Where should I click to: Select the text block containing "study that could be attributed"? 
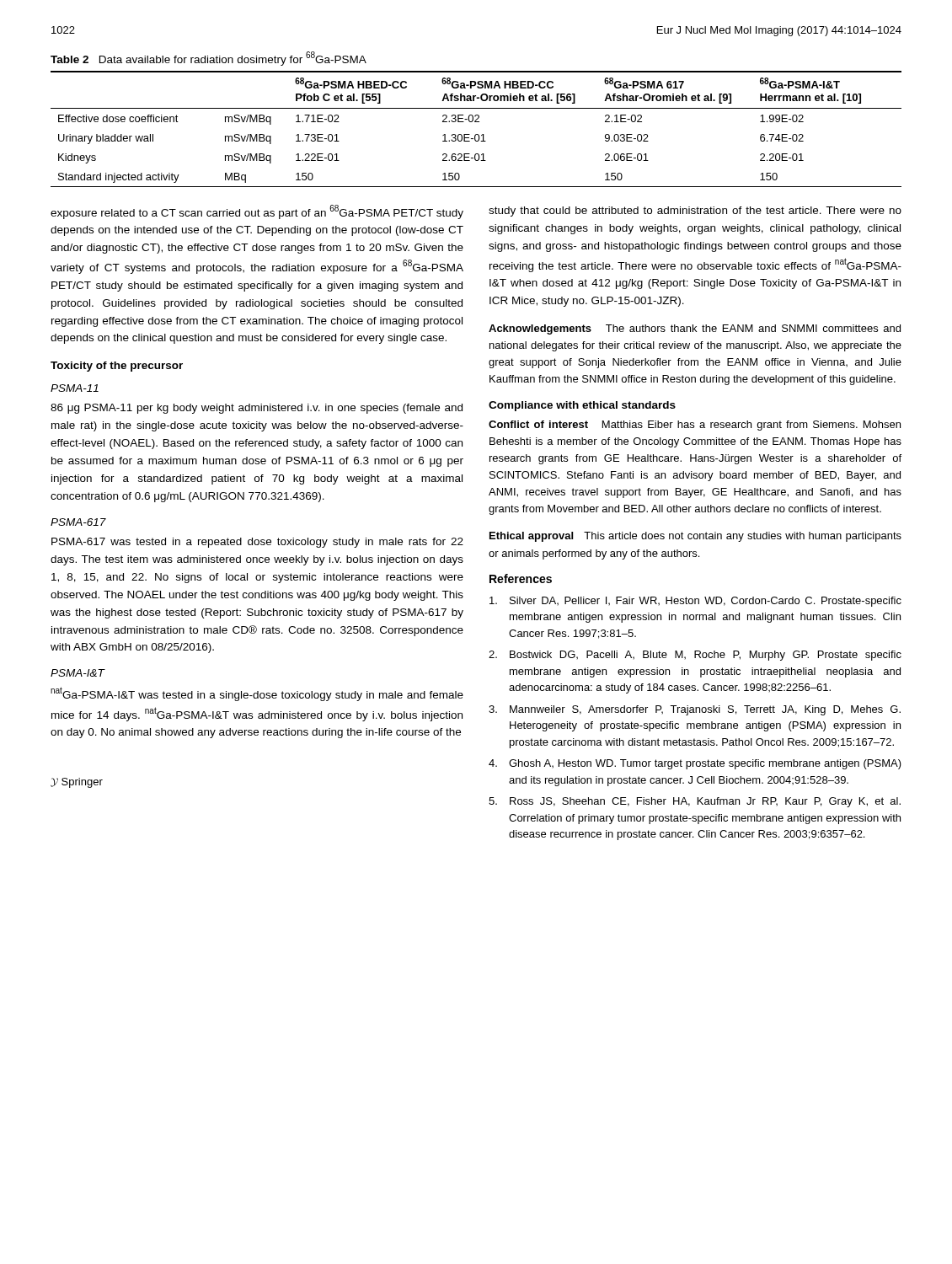[695, 255]
